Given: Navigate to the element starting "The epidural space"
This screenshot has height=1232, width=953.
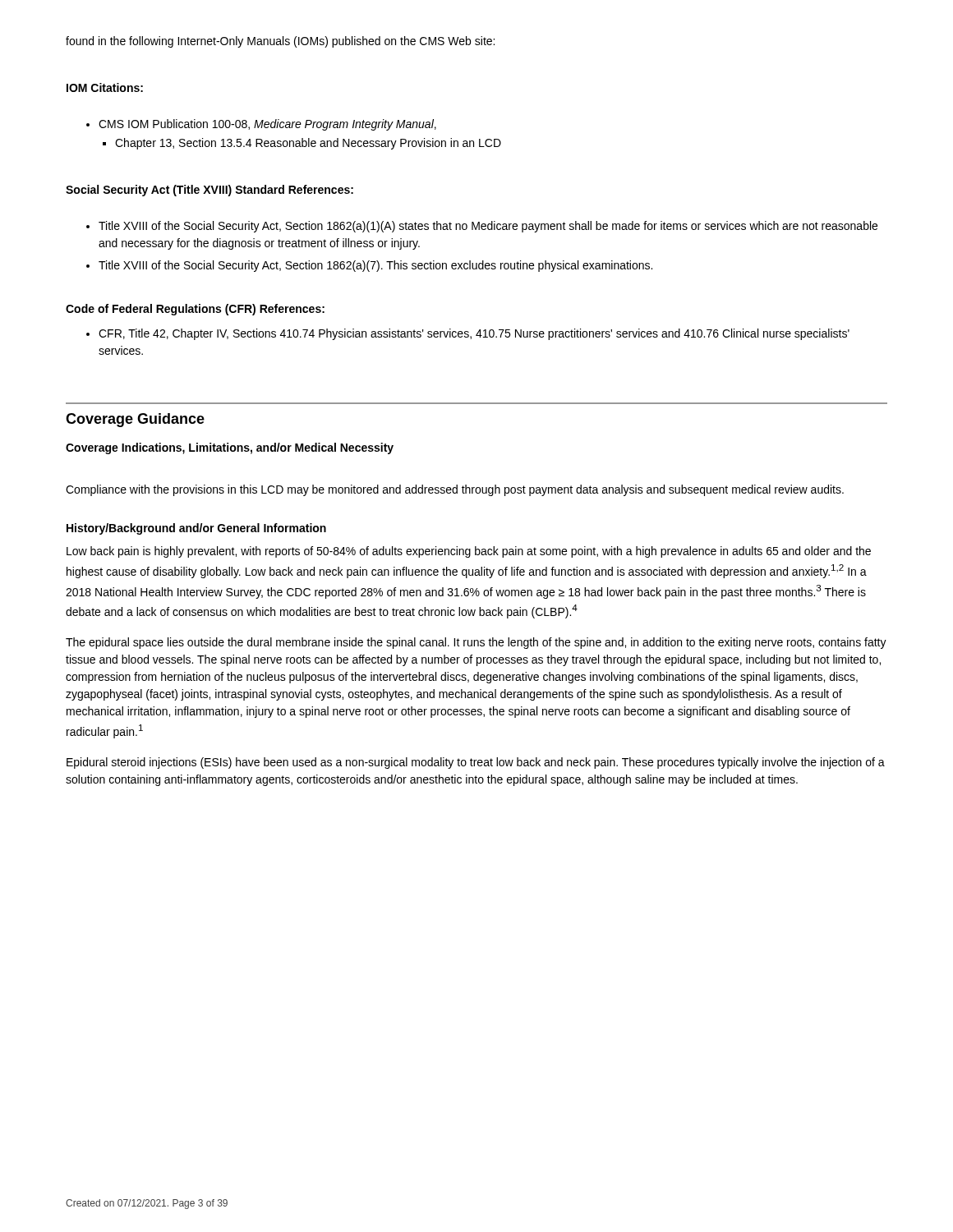Looking at the screenshot, I should [476, 687].
